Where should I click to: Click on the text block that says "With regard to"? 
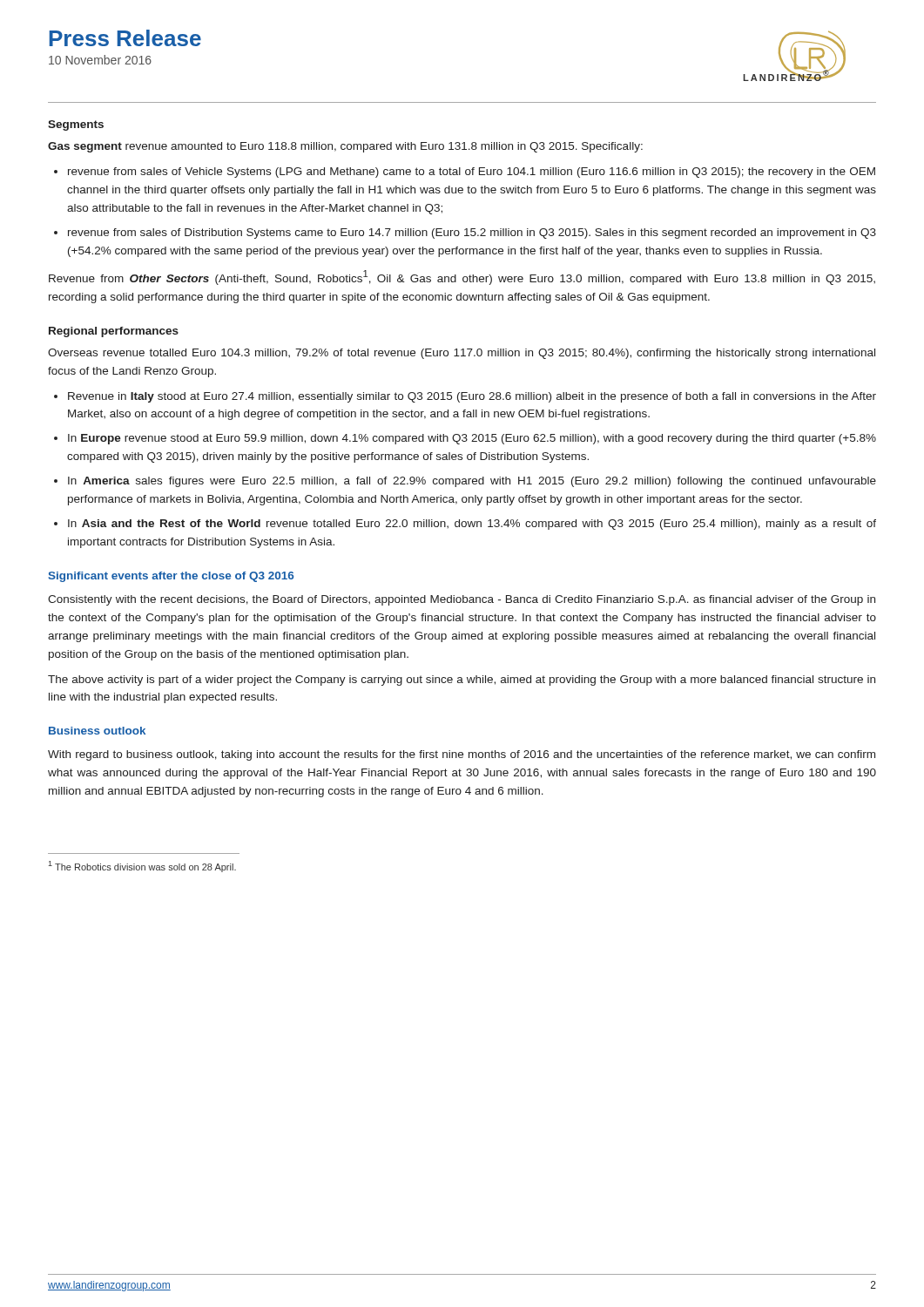[x=462, y=773]
